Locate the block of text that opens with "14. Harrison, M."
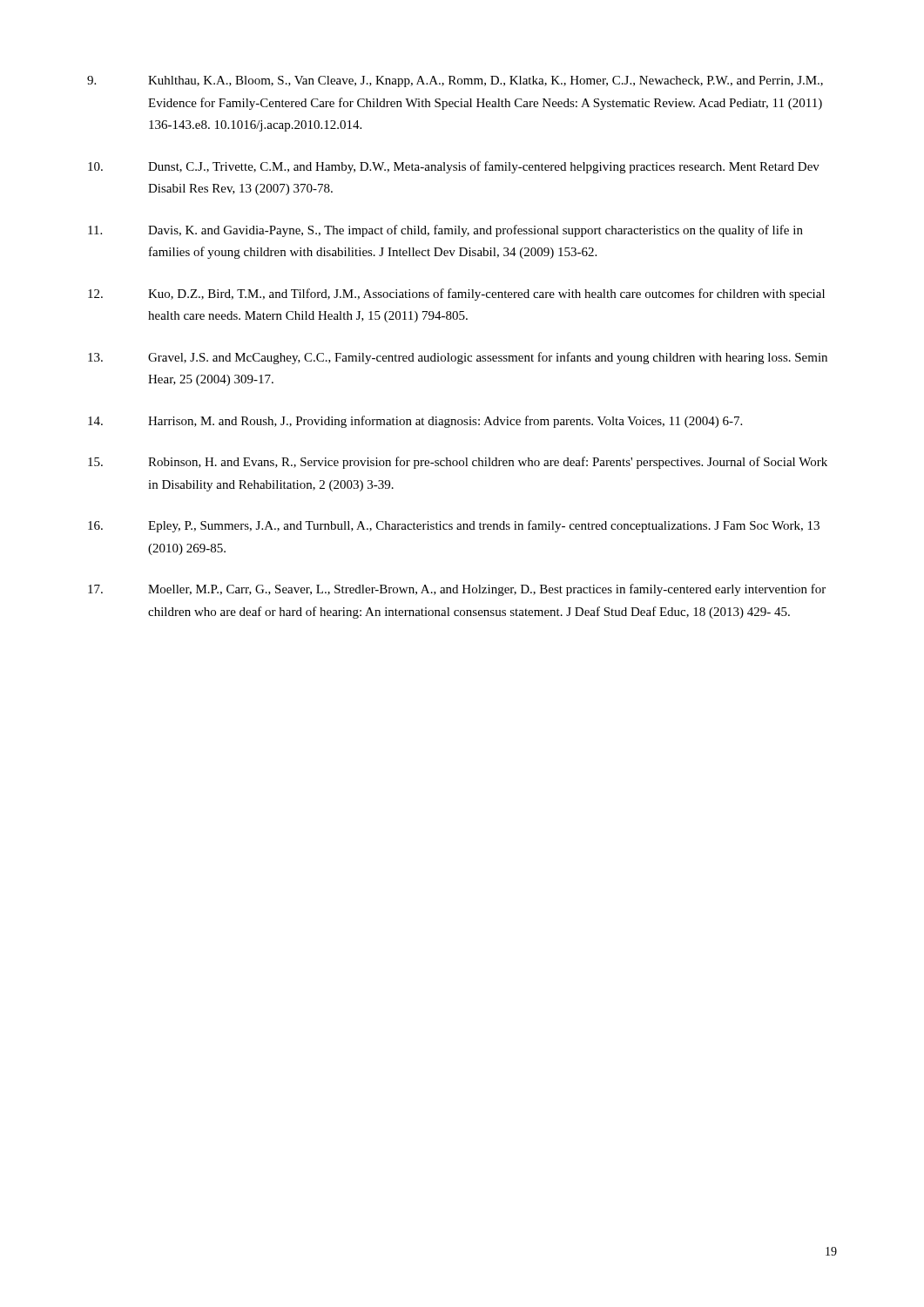Viewport: 924px width, 1307px height. [x=462, y=421]
